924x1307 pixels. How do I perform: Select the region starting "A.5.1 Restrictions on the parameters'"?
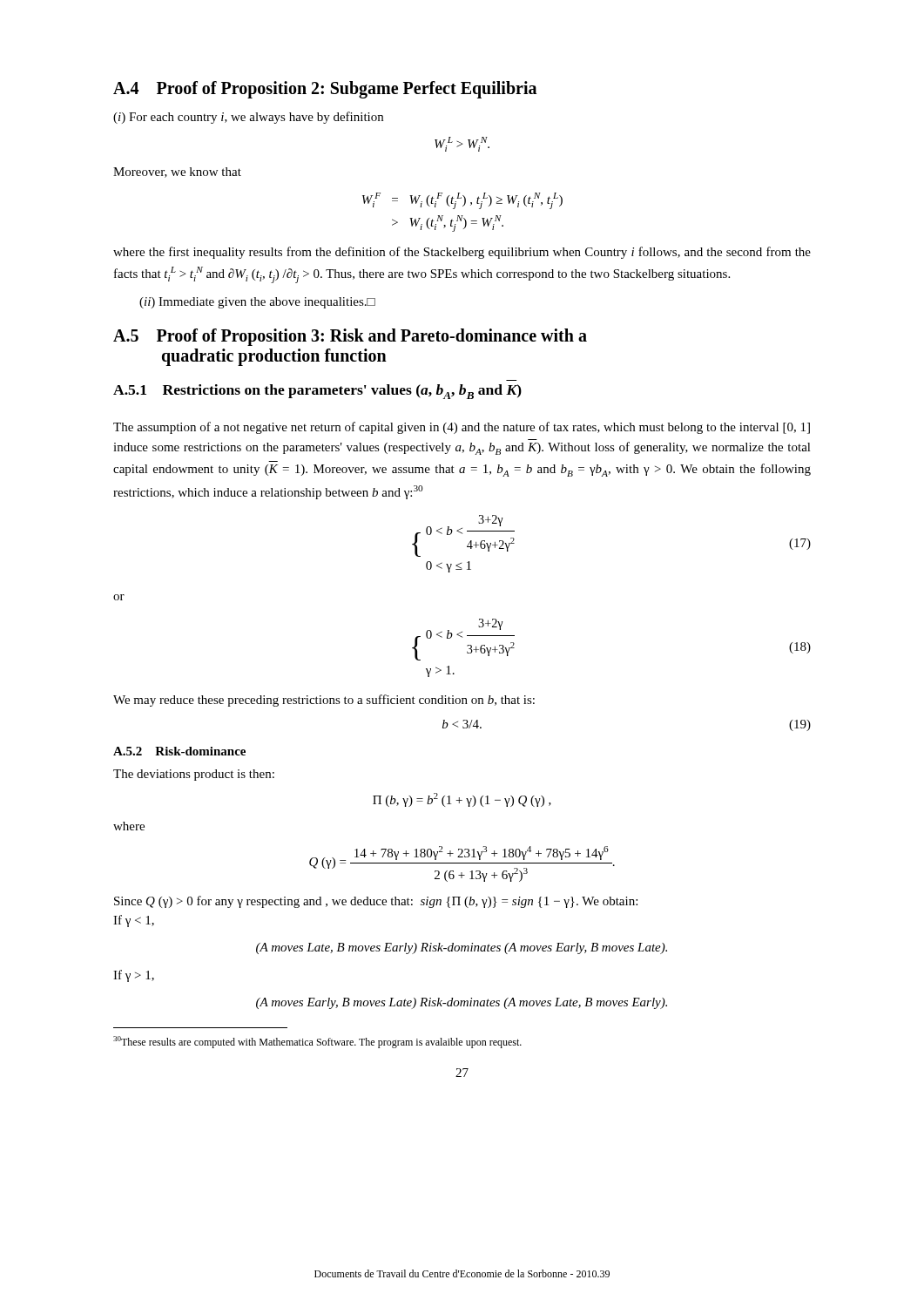point(462,392)
